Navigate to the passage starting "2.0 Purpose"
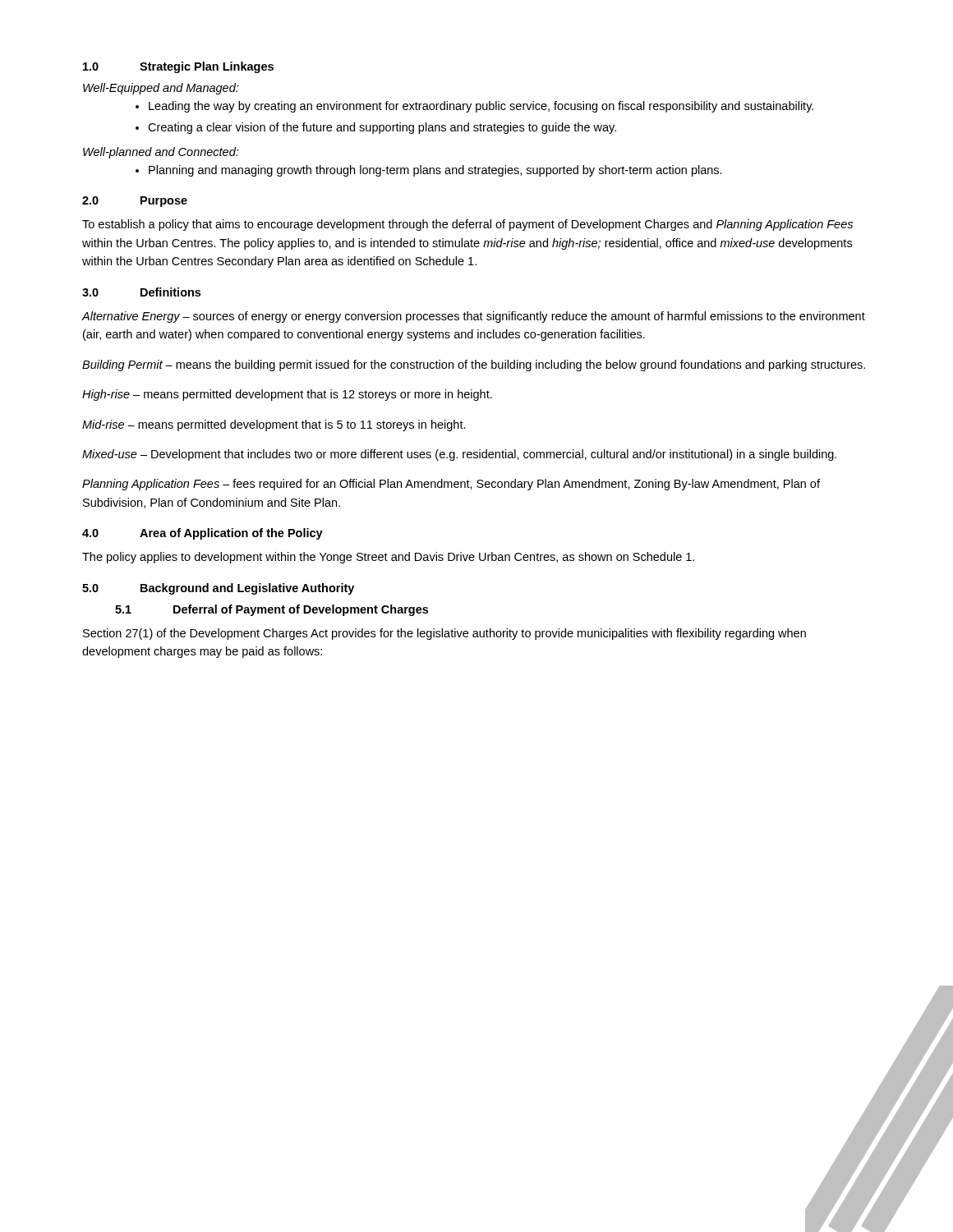 (x=135, y=201)
